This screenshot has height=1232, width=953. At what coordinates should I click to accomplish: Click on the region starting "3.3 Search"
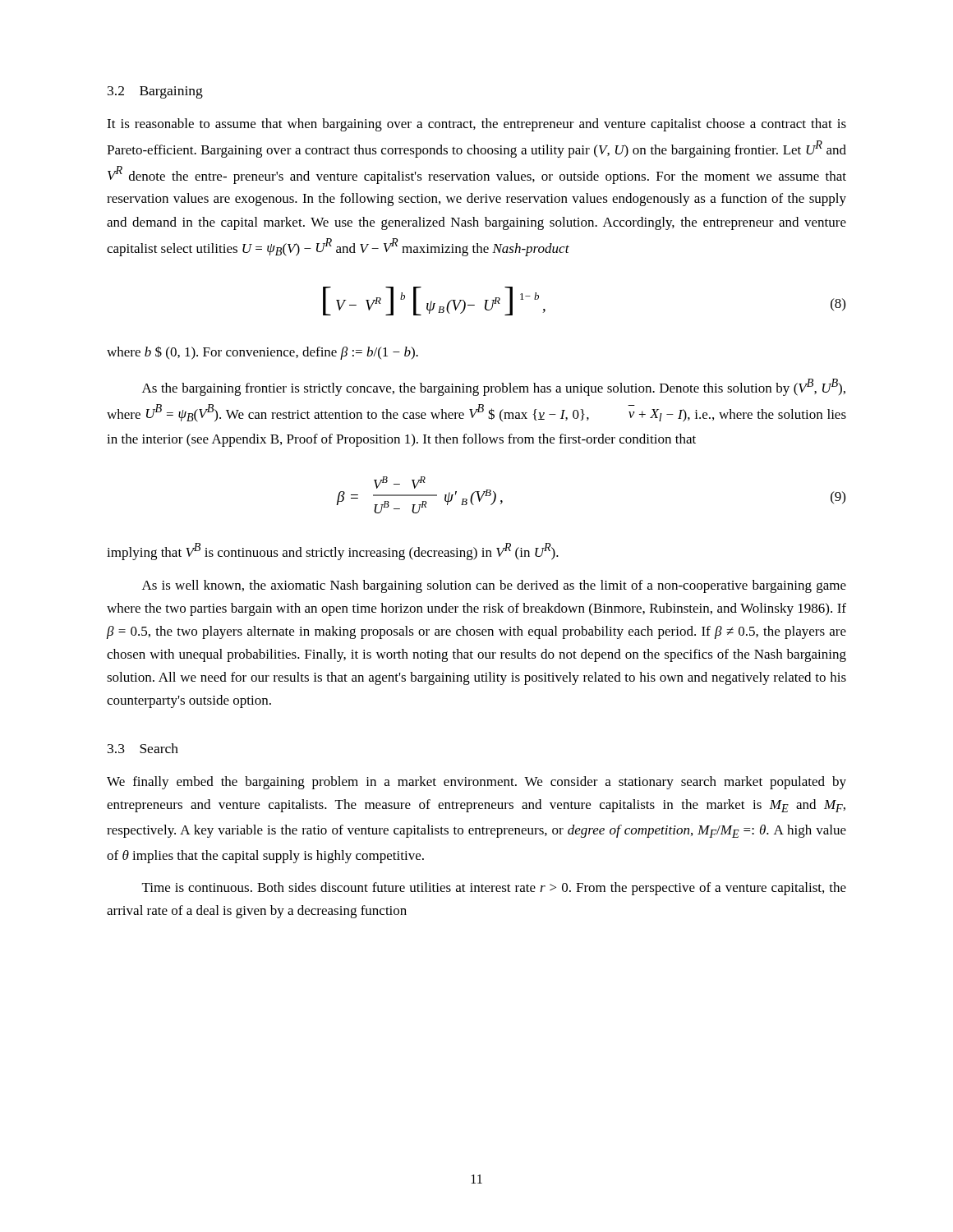[143, 748]
